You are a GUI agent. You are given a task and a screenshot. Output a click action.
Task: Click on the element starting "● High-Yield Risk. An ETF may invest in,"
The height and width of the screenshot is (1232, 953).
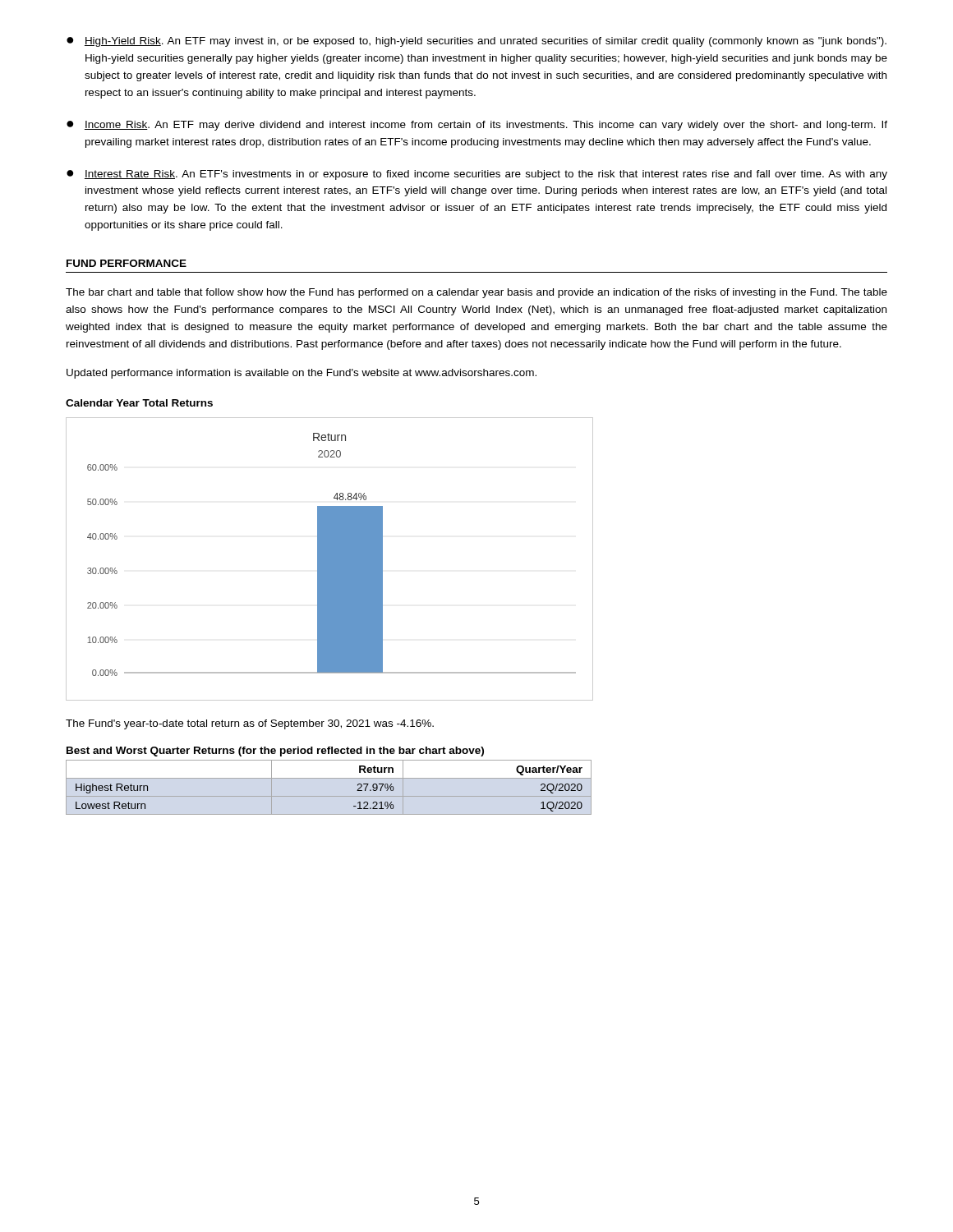pos(476,67)
